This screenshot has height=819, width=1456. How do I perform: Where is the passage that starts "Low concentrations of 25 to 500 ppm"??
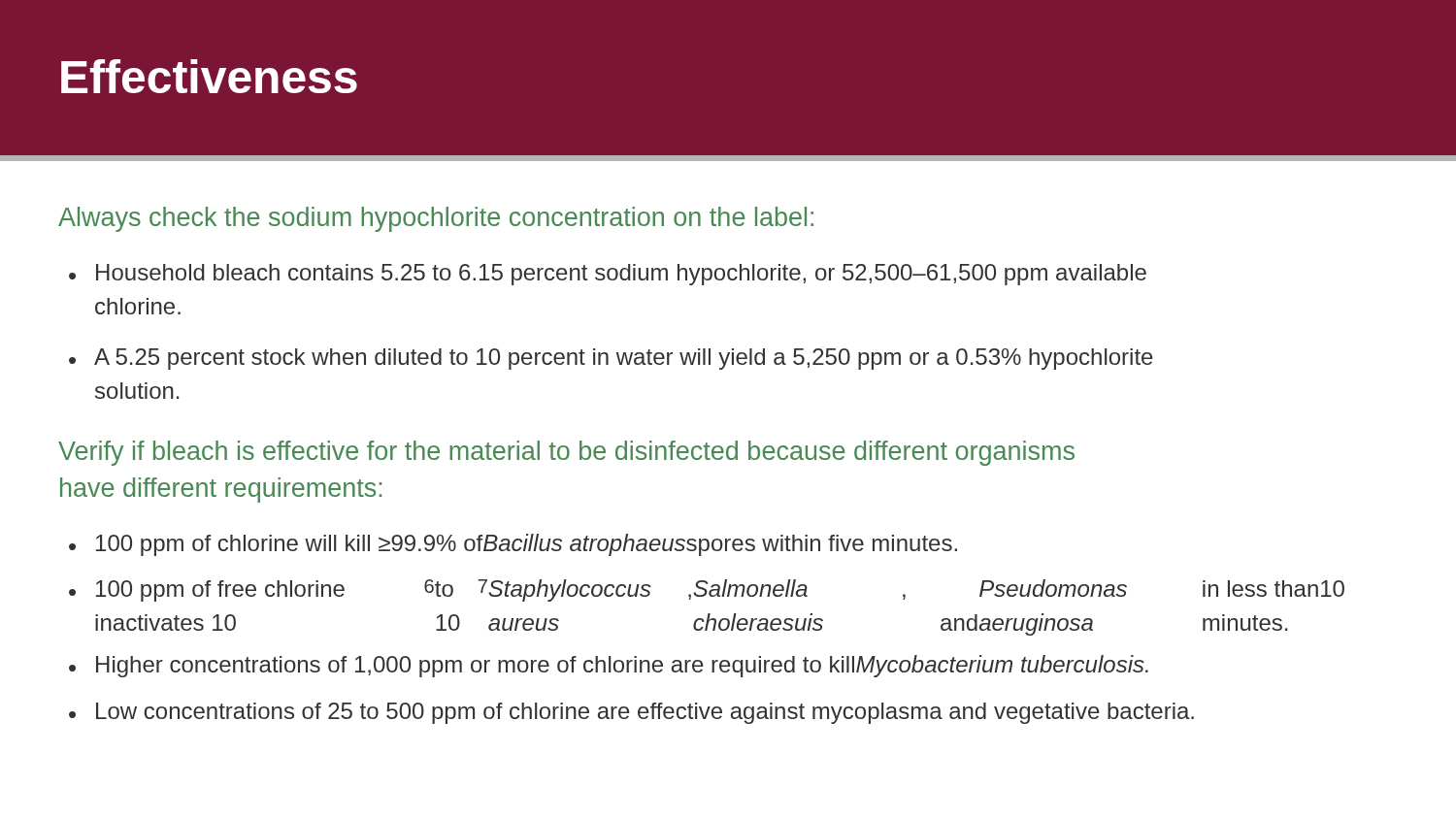point(645,710)
